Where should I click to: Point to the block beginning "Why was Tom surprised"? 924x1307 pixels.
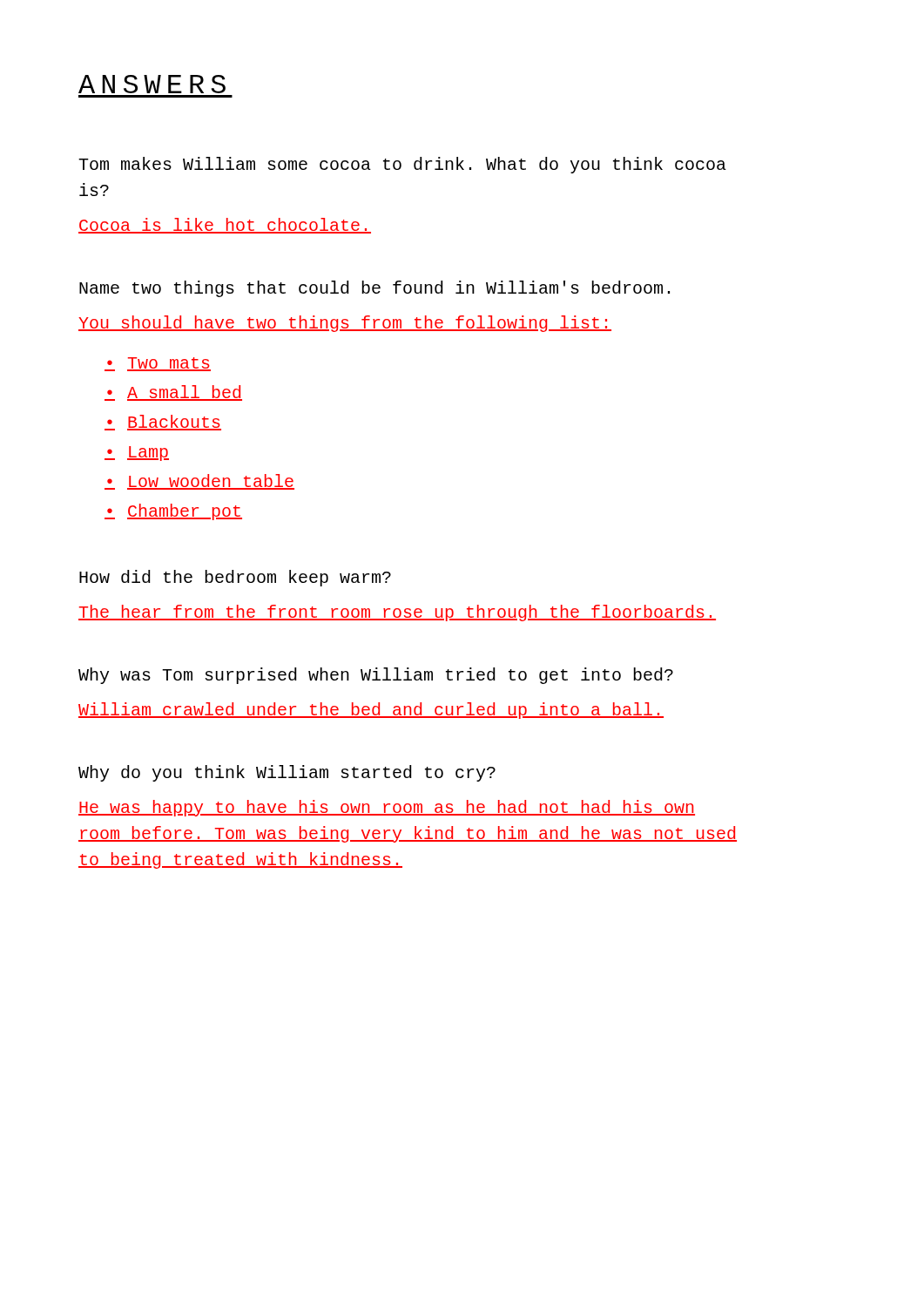point(376,676)
